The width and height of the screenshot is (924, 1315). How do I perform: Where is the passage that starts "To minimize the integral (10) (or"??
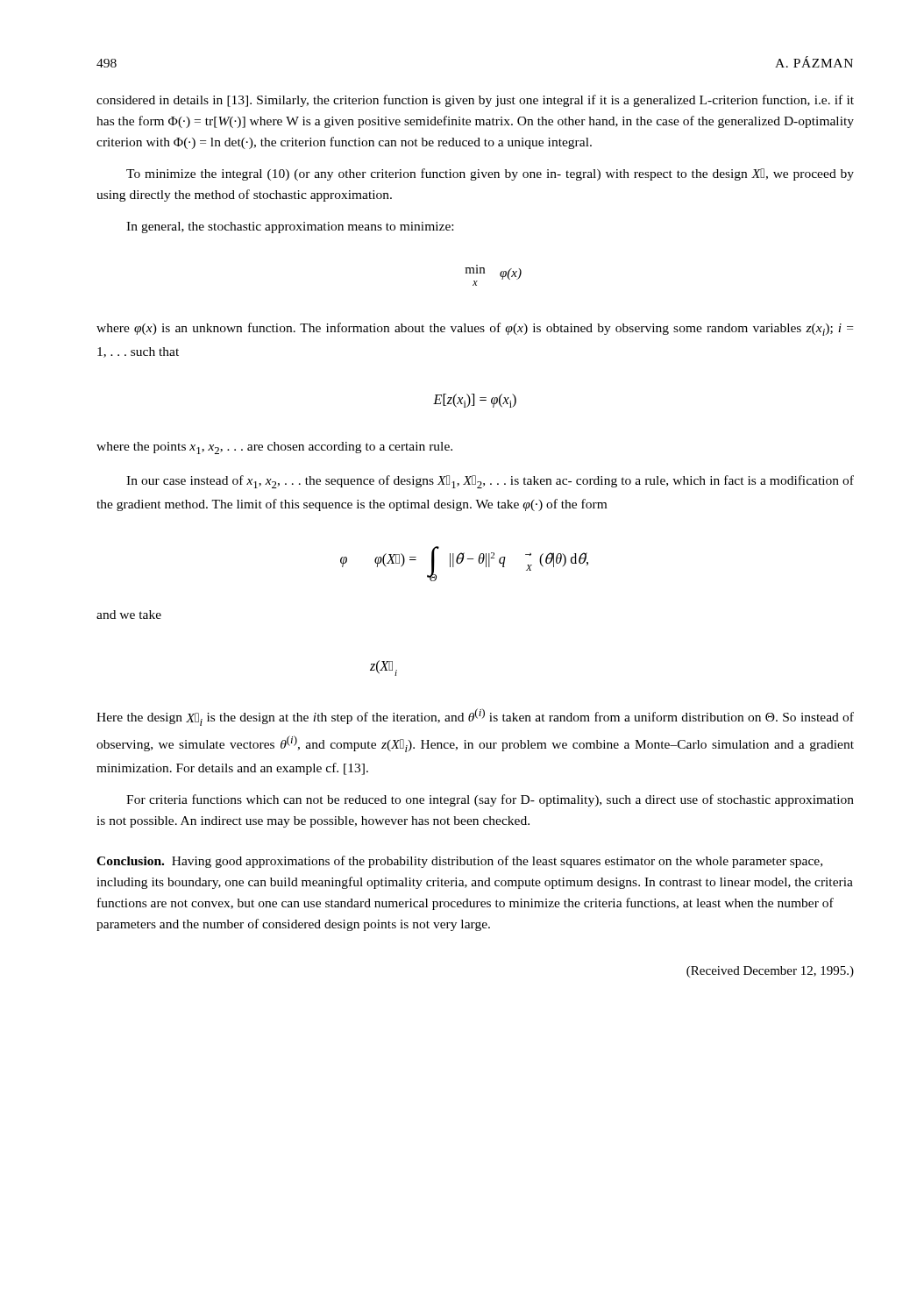click(x=475, y=184)
